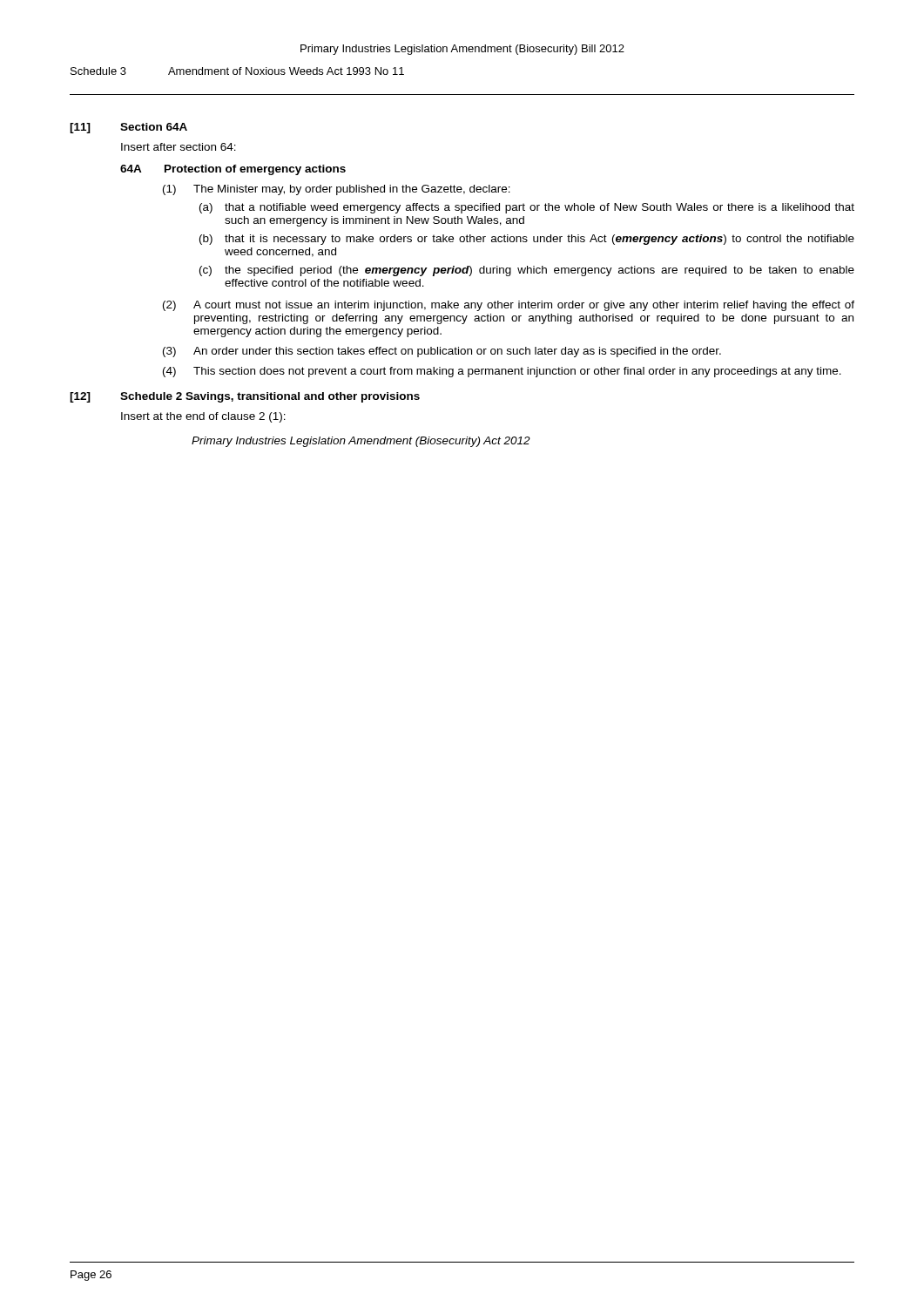Find the block starting "Insert at the end of clause 2"

(x=203, y=416)
